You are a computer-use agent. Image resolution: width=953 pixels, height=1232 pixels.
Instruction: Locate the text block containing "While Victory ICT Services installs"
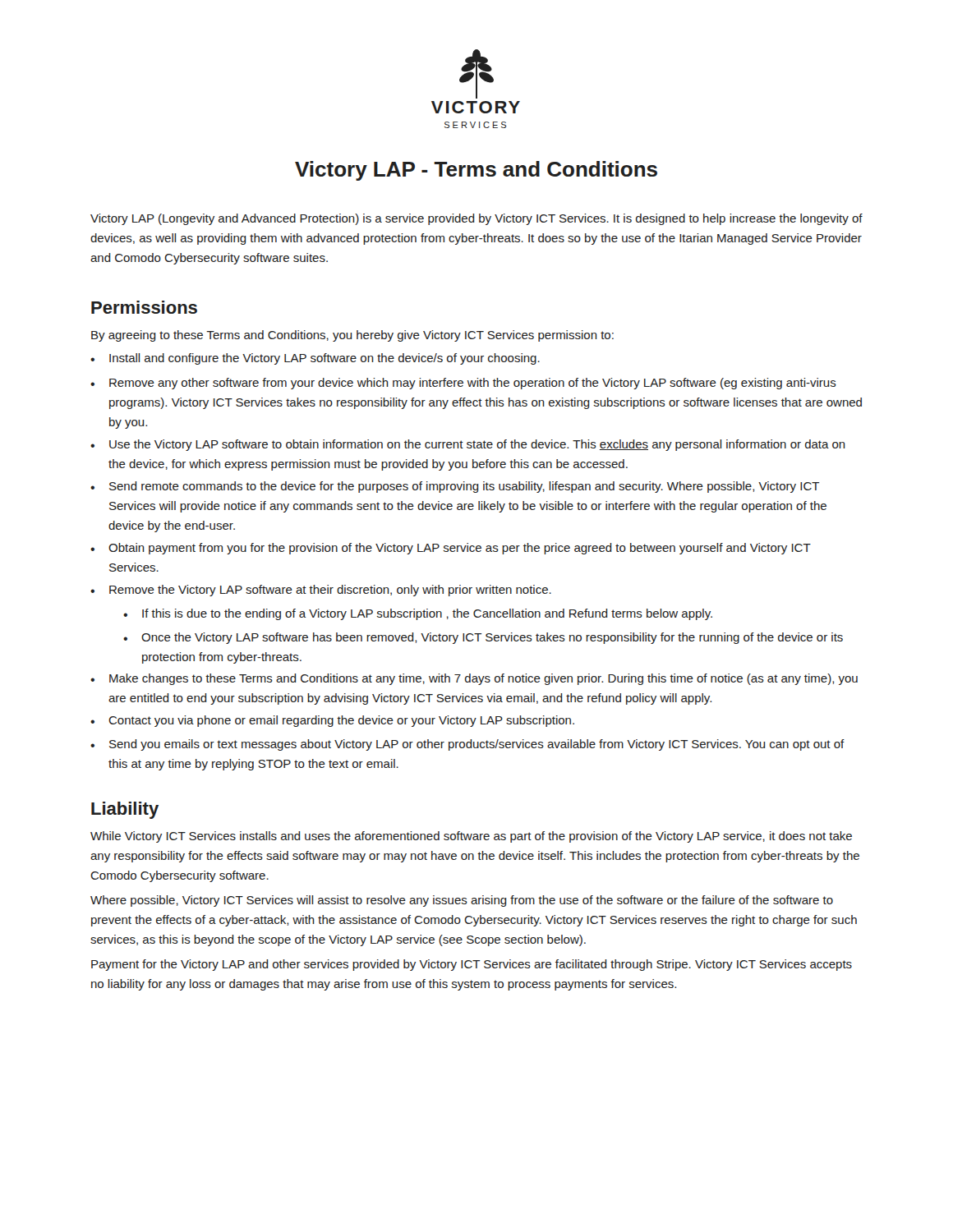click(x=475, y=856)
